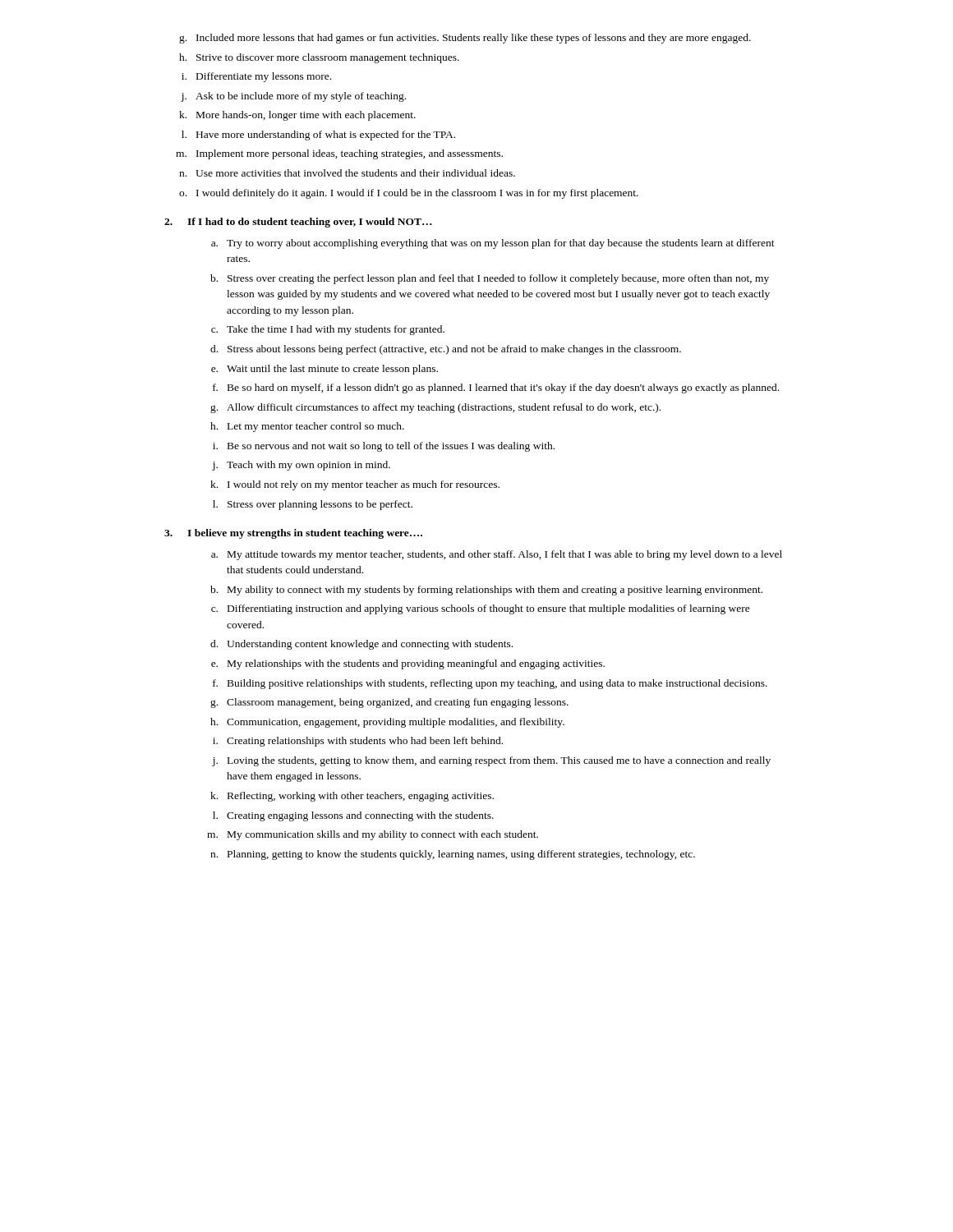Select the list item containing "g. Included more lessons that had games"
Viewport: 953px width, 1232px height.
[x=476, y=38]
